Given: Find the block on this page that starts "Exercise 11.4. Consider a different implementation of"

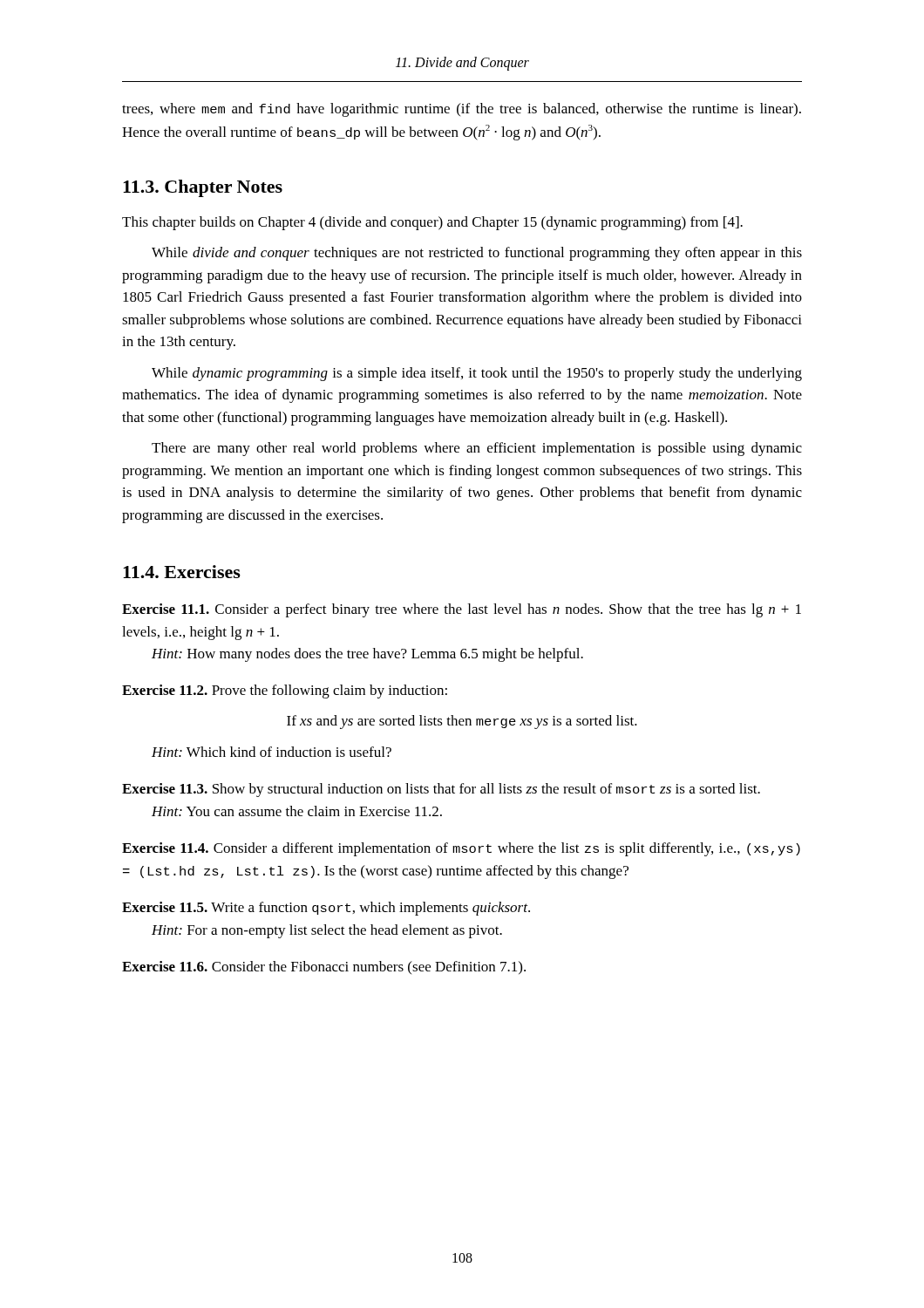Looking at the screenshot, I should pos(462,860).
